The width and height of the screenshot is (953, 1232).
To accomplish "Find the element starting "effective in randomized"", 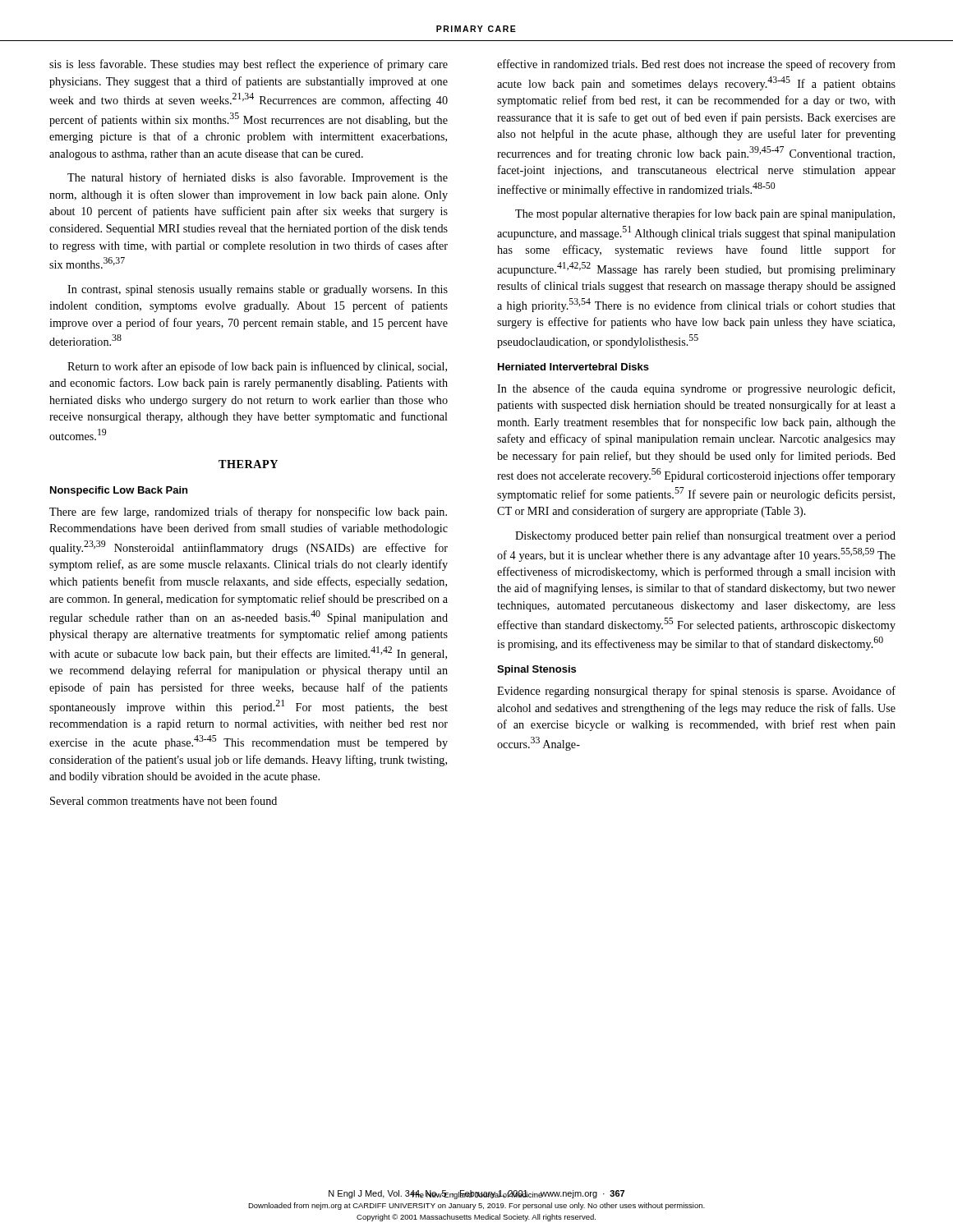I will pyautogui.click(x=696, y=127).
